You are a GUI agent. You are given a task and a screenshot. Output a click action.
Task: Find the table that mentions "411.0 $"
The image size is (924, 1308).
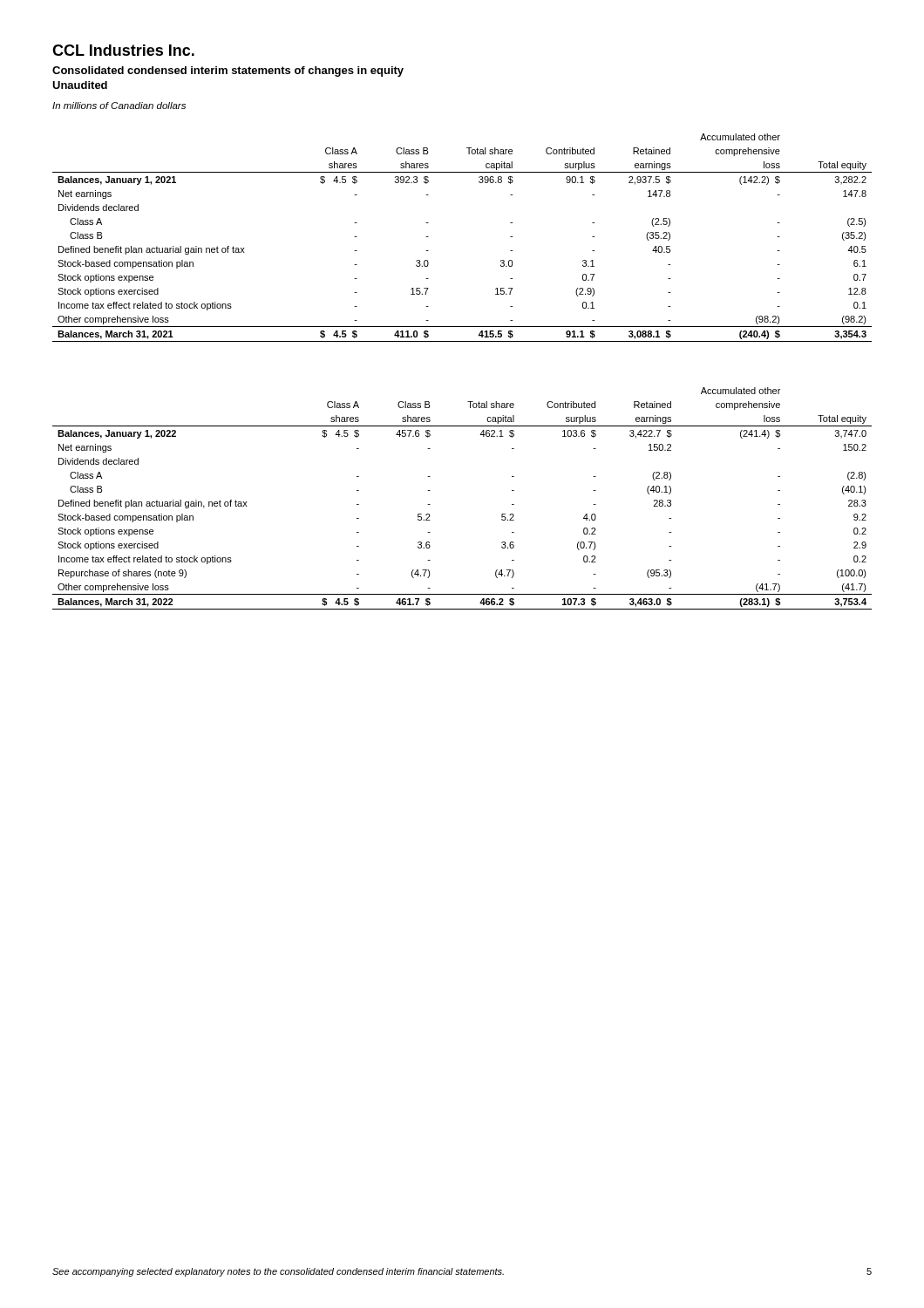point(462,236)
